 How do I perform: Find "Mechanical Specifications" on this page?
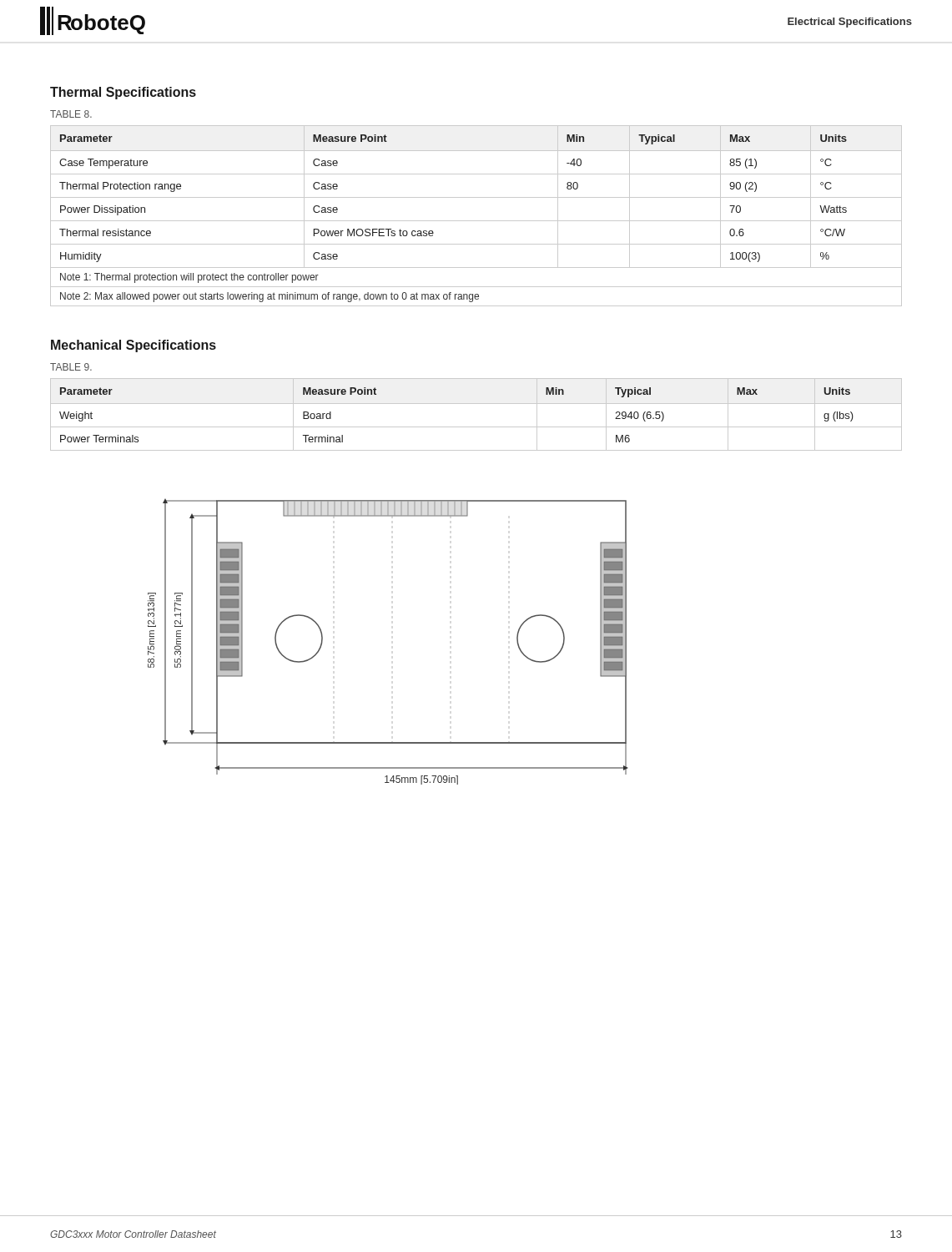pos(133,345)
